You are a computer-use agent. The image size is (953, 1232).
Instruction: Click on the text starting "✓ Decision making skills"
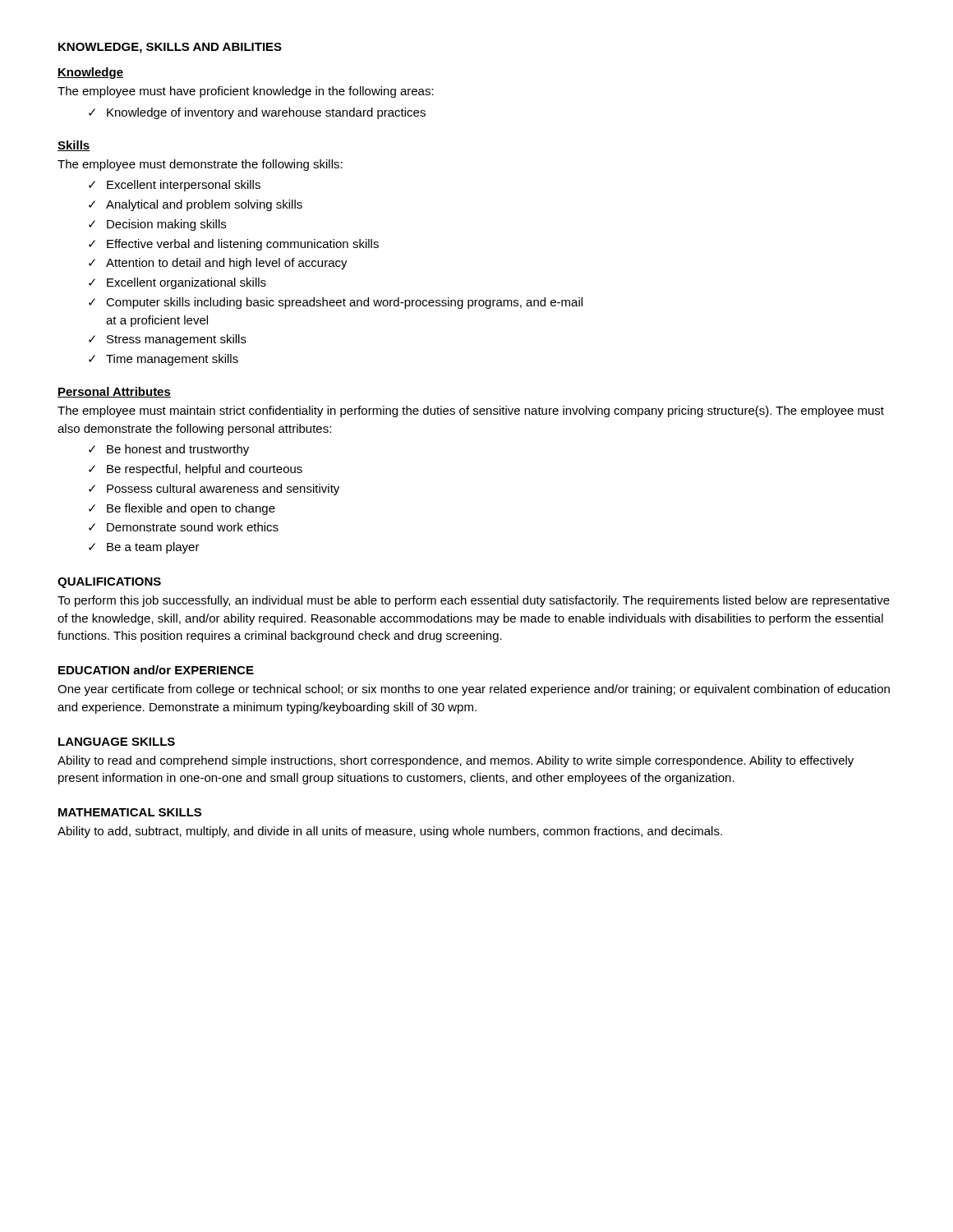tap(157, 224)
